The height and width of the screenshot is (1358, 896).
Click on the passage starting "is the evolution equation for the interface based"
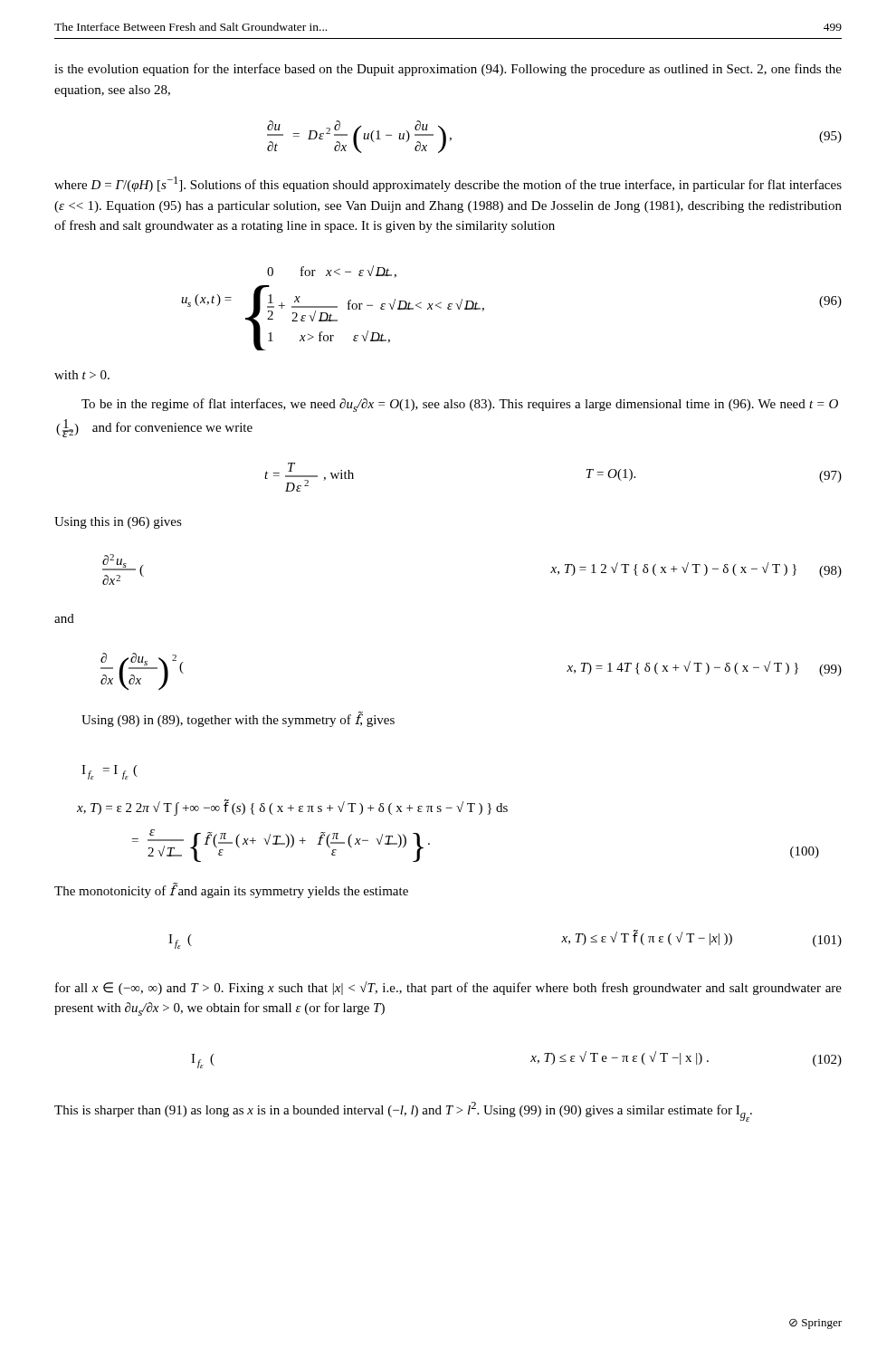coord(448,79)
